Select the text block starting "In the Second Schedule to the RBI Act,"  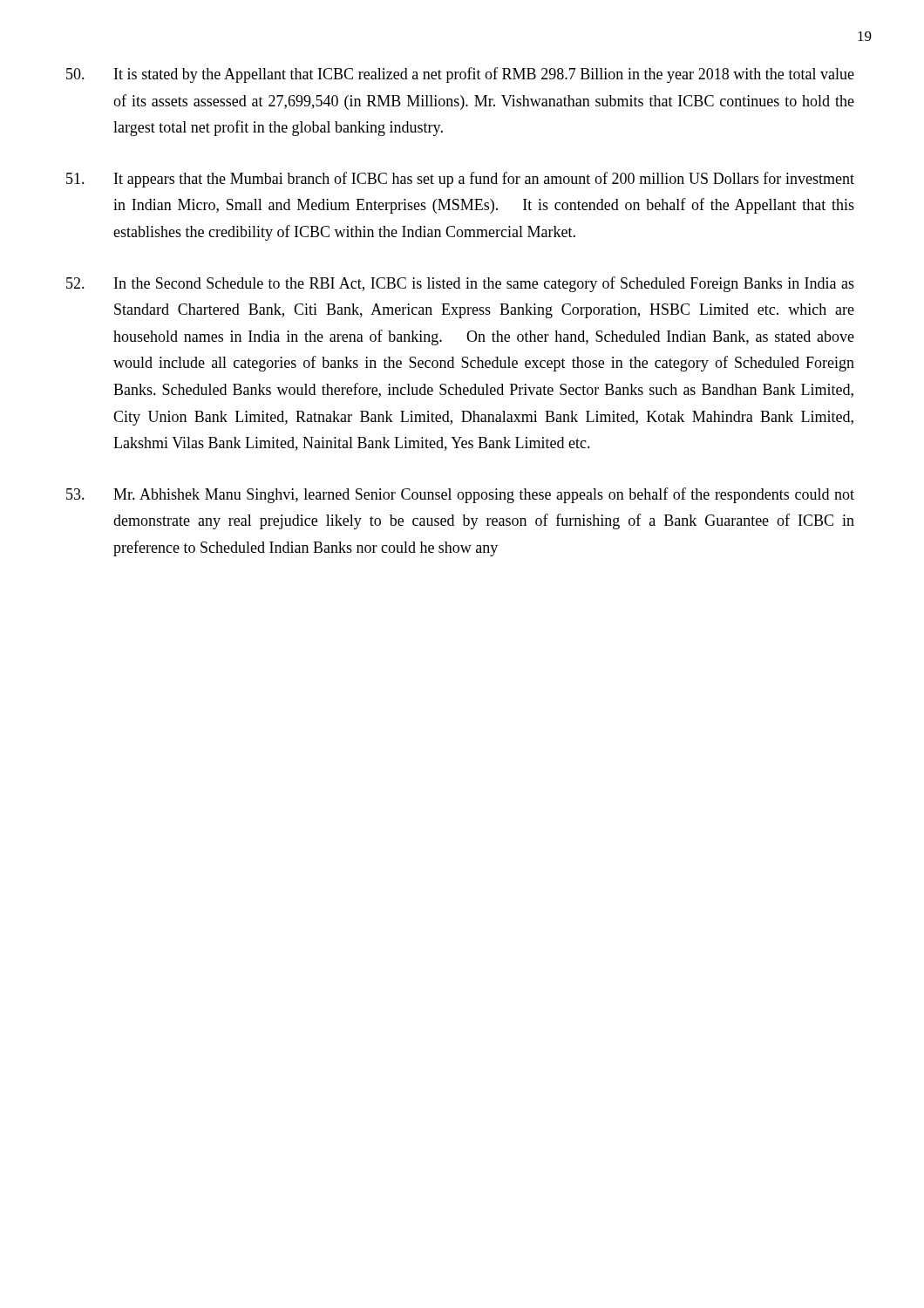tap(460, 363)
